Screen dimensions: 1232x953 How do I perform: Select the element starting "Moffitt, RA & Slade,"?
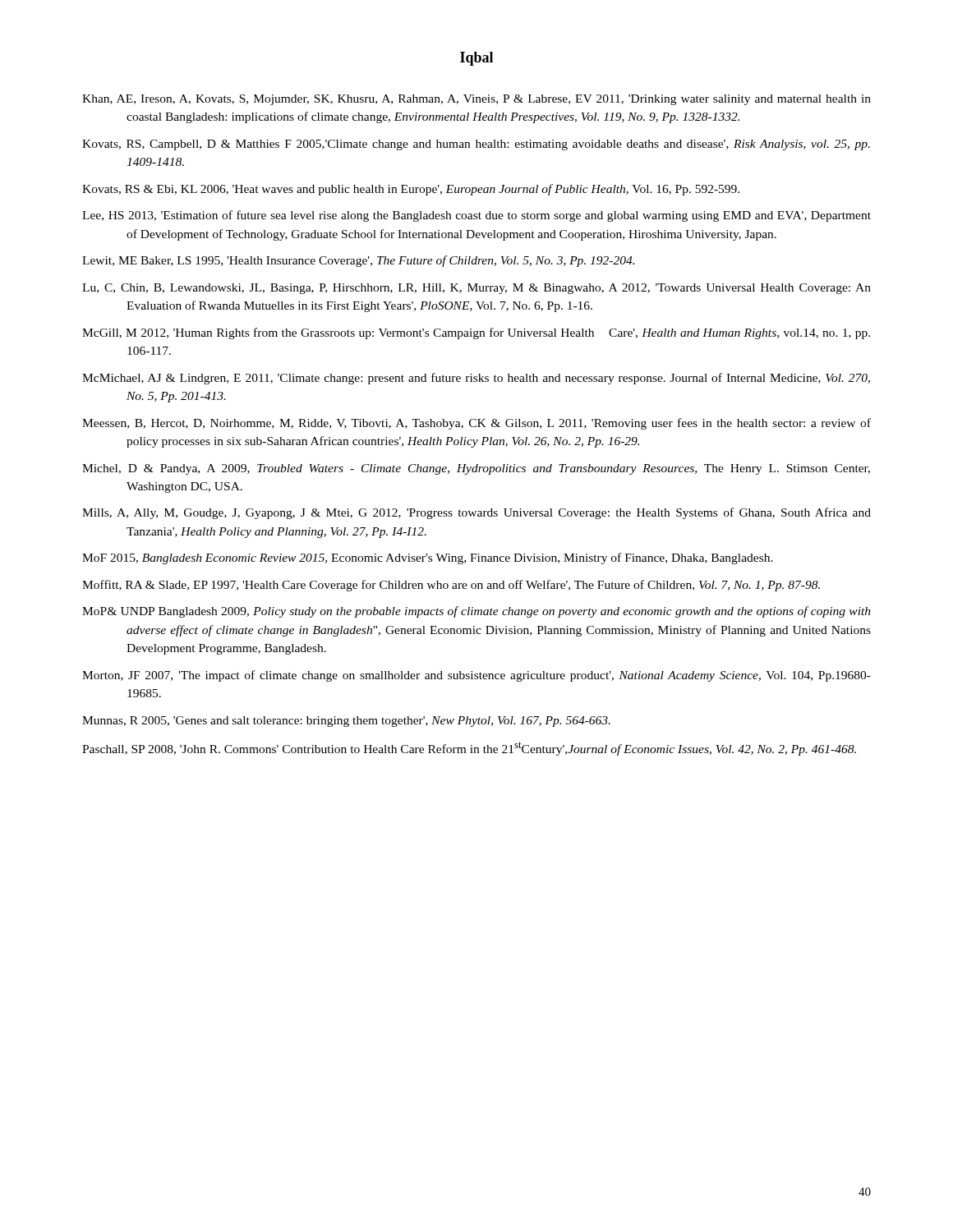[x=452, y=584]
